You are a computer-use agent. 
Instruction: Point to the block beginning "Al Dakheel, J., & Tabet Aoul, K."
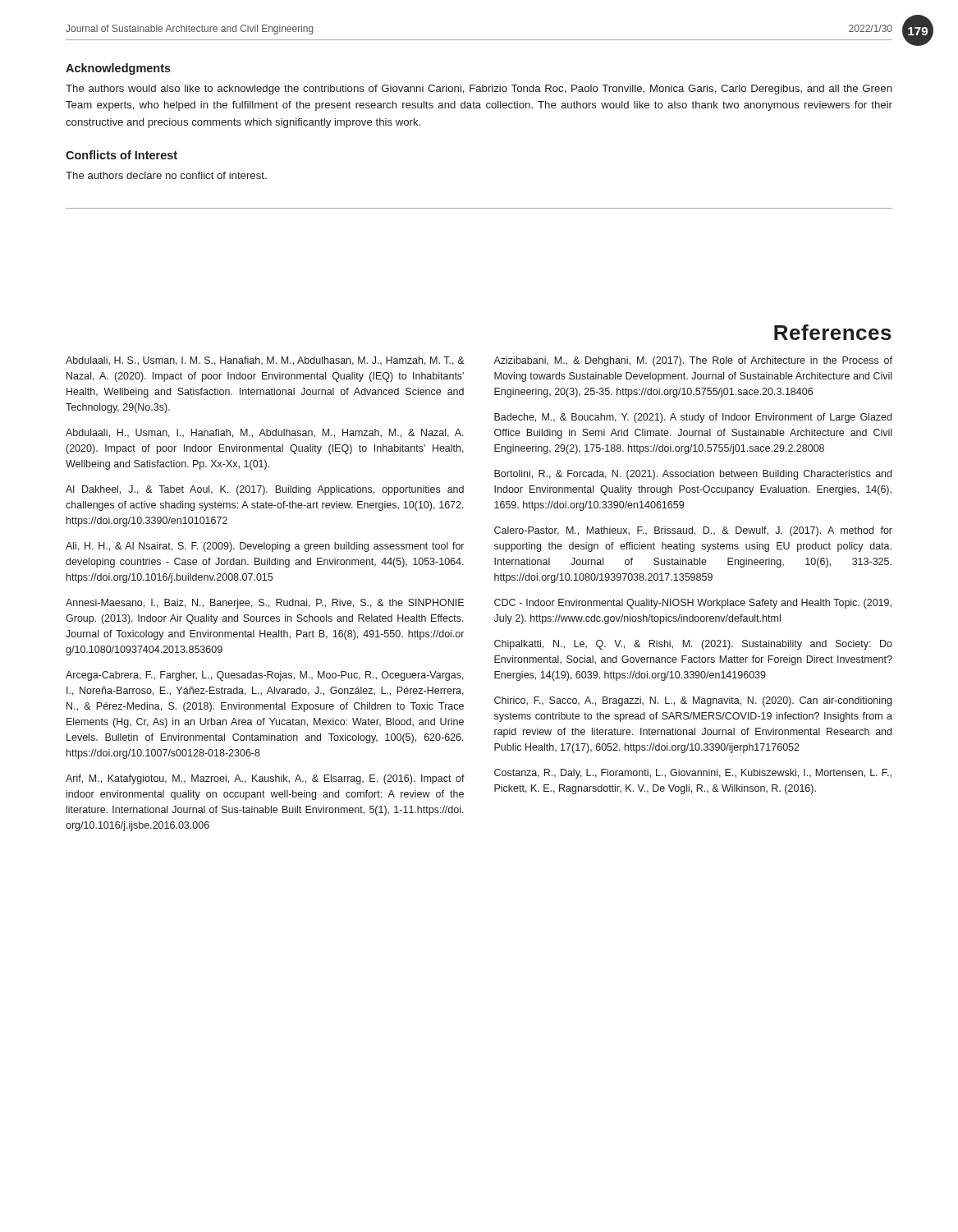(x=265, y=505)
